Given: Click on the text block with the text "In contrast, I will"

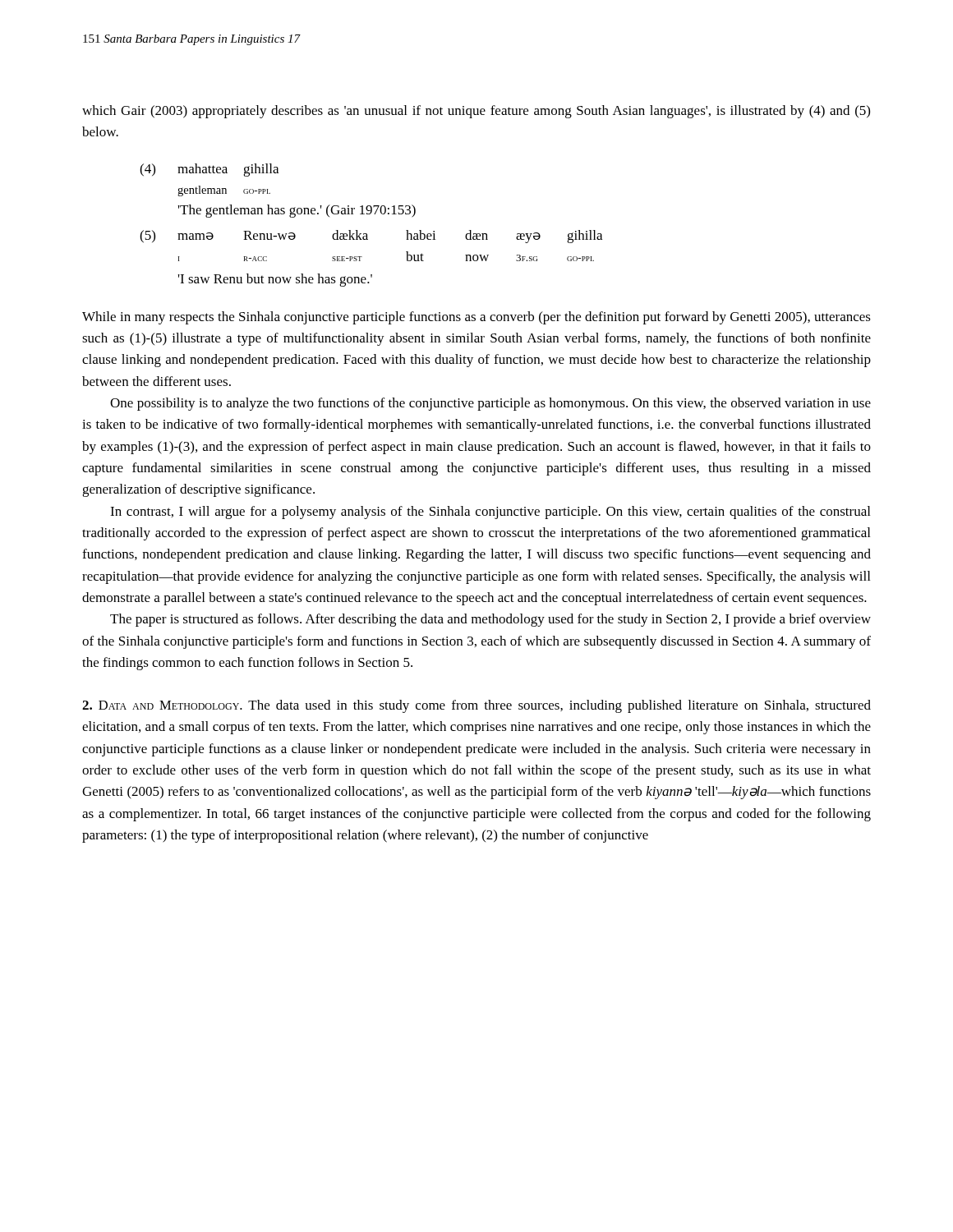Looking at the screenshot, I should 476,554.
